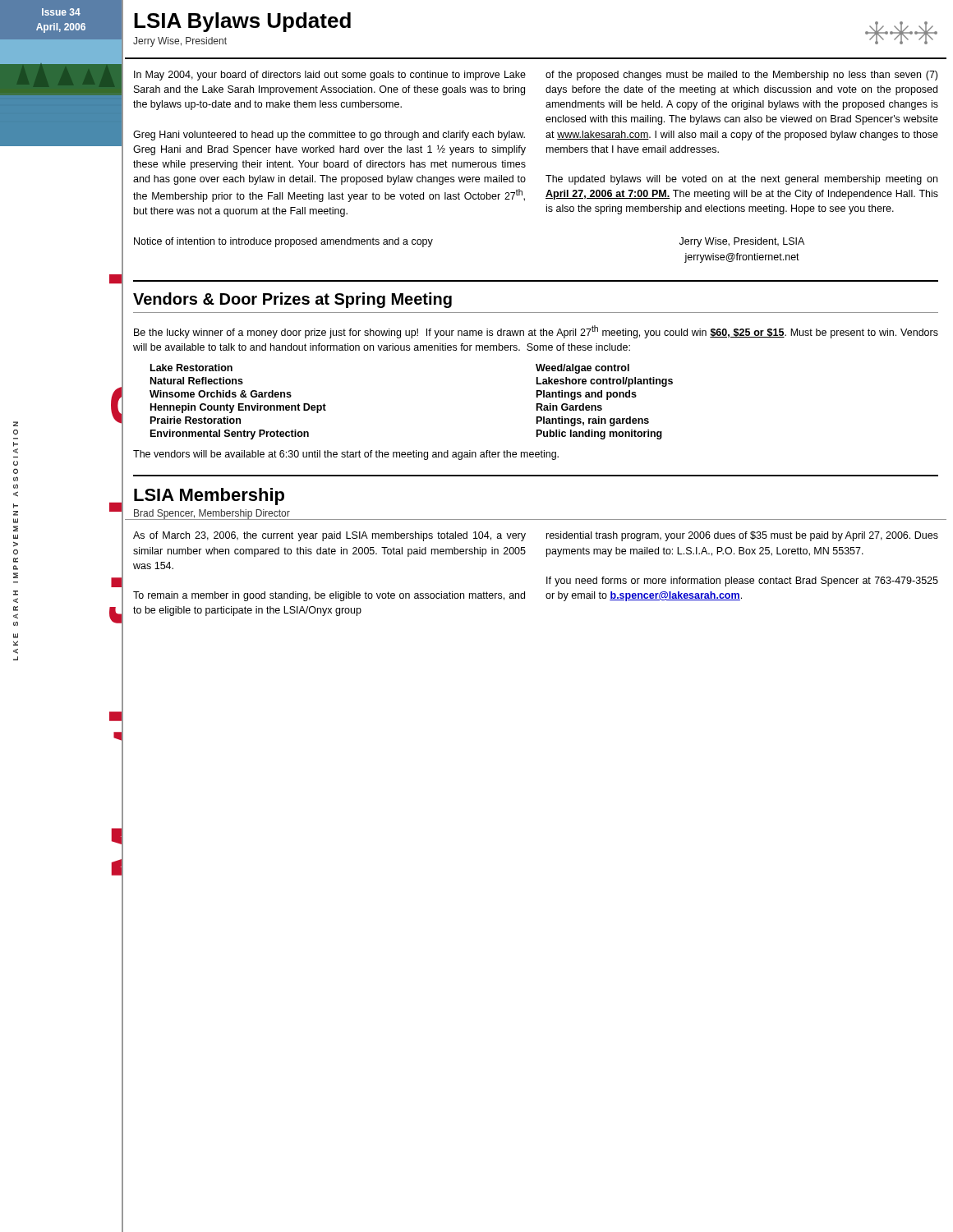The height and width of the screenshot is (1232, 953).
Task: Locate the block of text that opens with "of the proposed changes must"
Action: [x=742, y=169]
